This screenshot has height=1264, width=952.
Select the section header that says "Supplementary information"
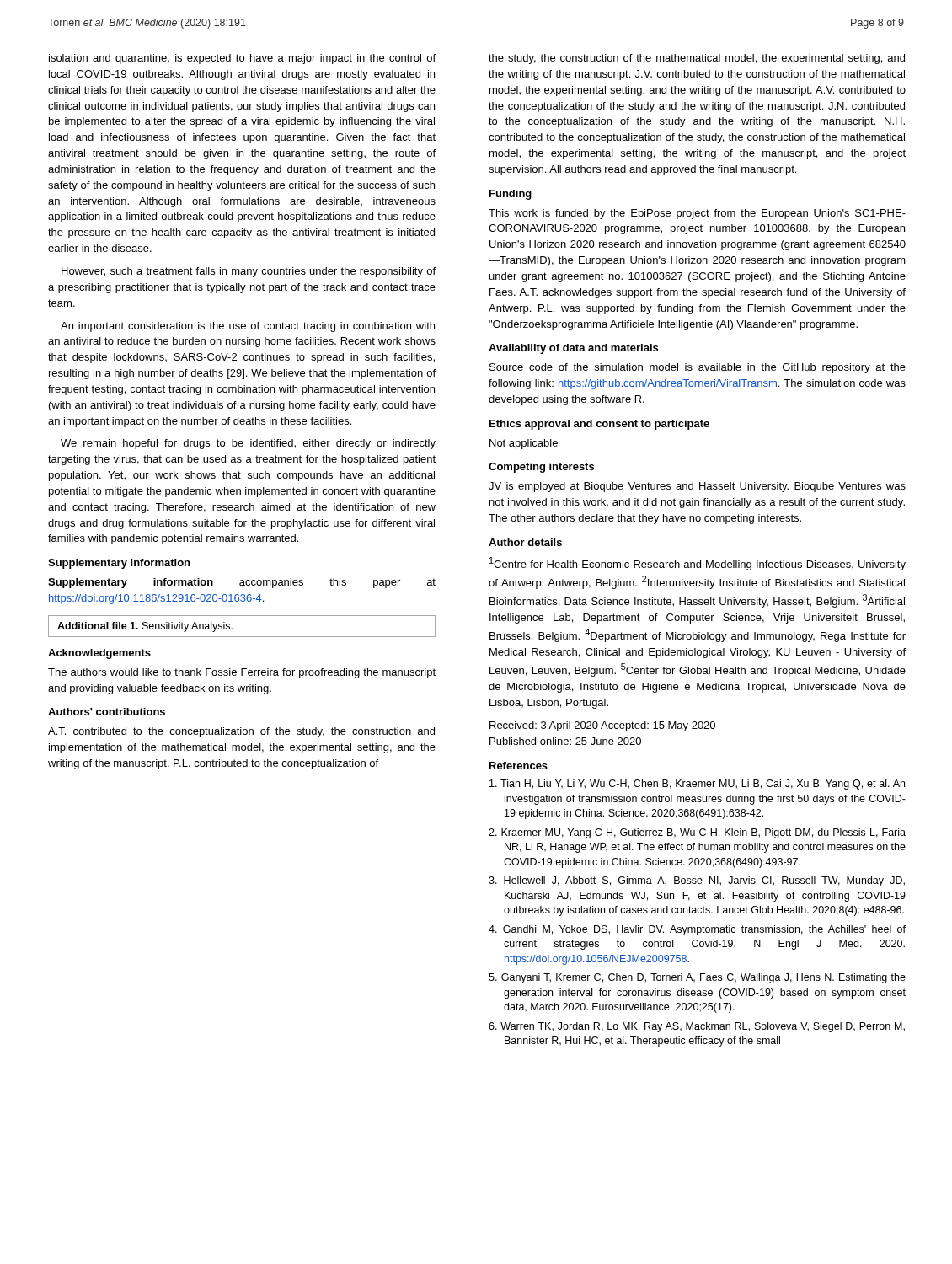(x=119, y=564)
